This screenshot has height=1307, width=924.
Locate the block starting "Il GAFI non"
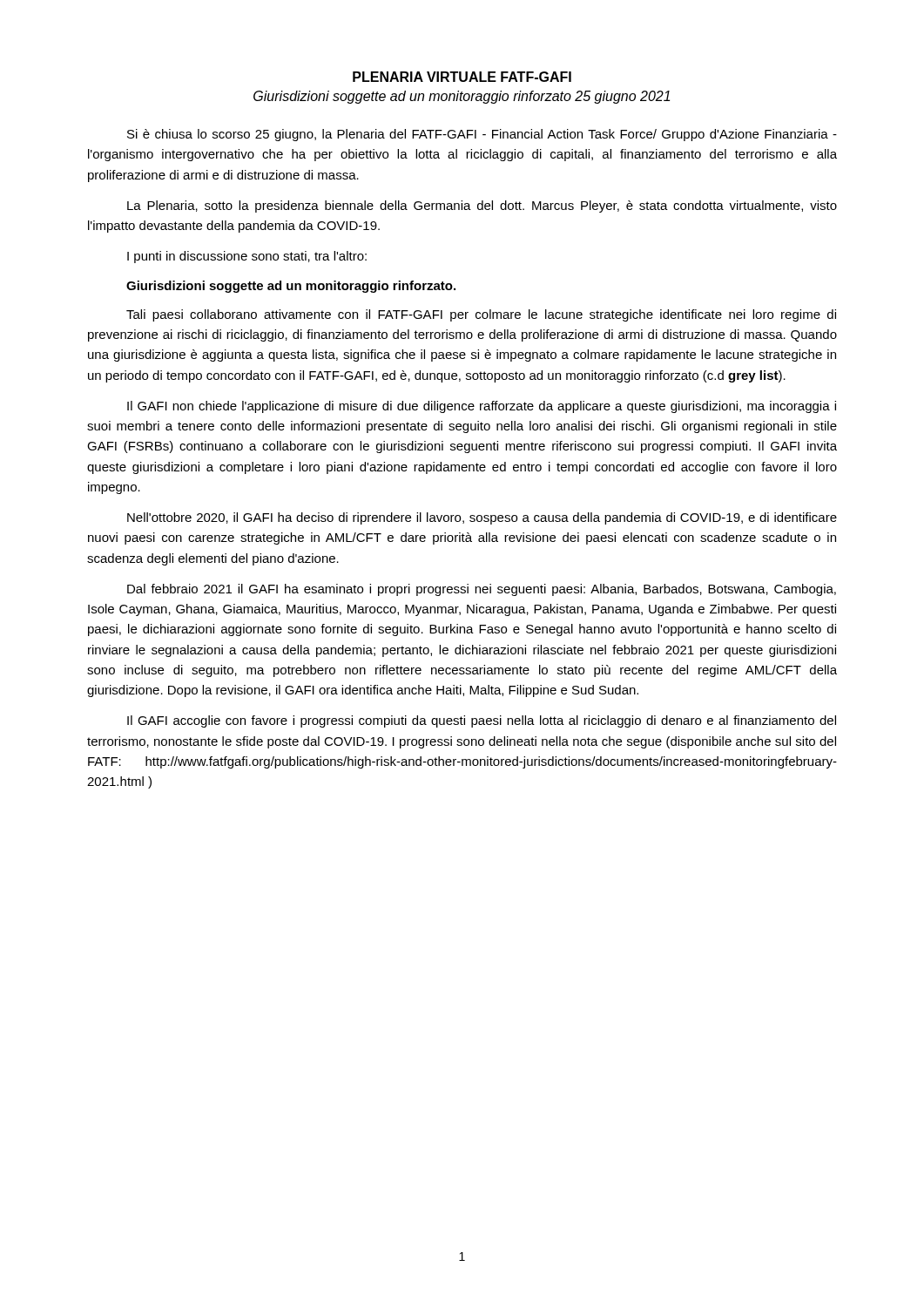[x=462, y=446]
